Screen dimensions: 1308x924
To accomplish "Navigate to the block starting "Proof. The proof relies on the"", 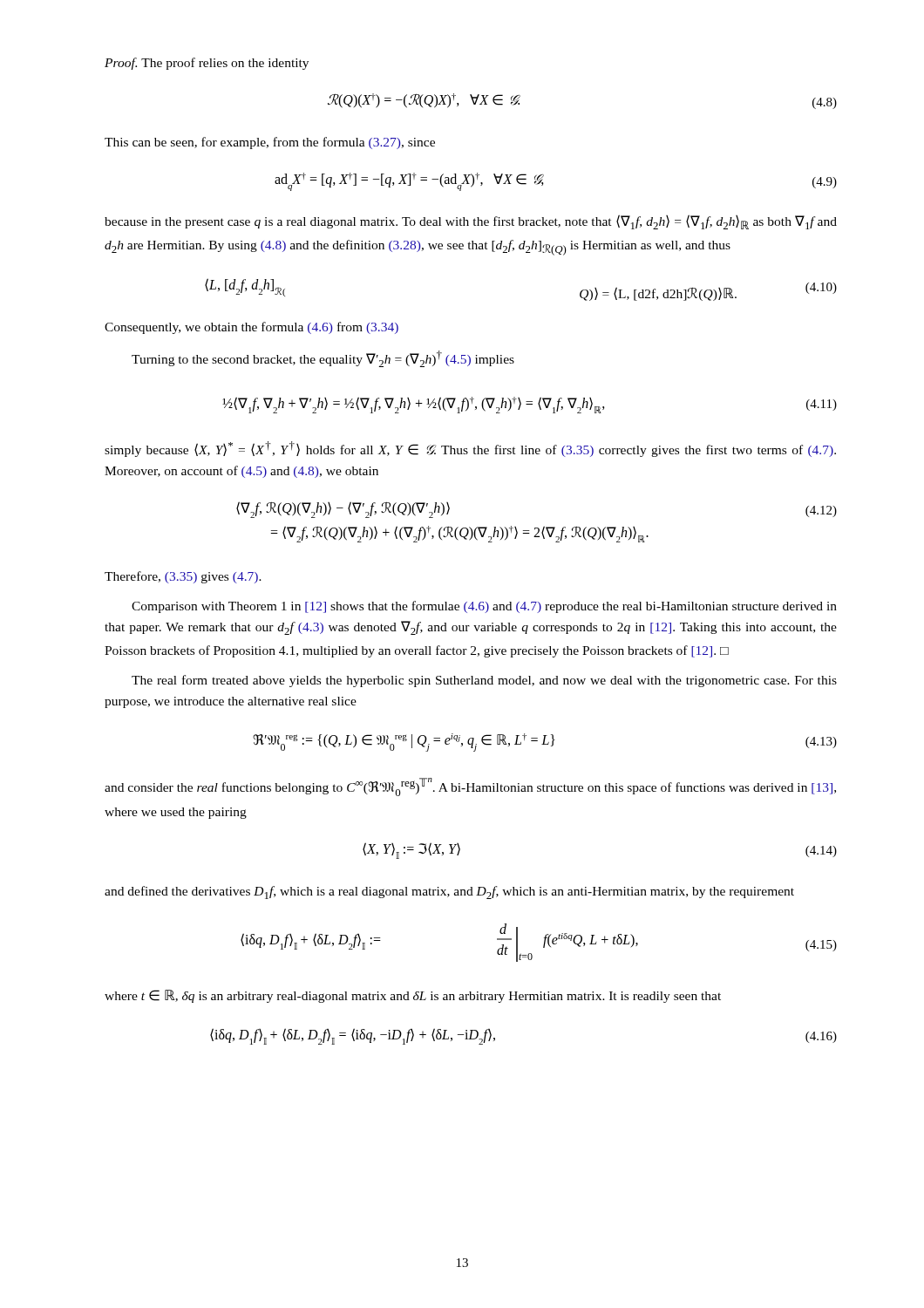I will point(207,64).
